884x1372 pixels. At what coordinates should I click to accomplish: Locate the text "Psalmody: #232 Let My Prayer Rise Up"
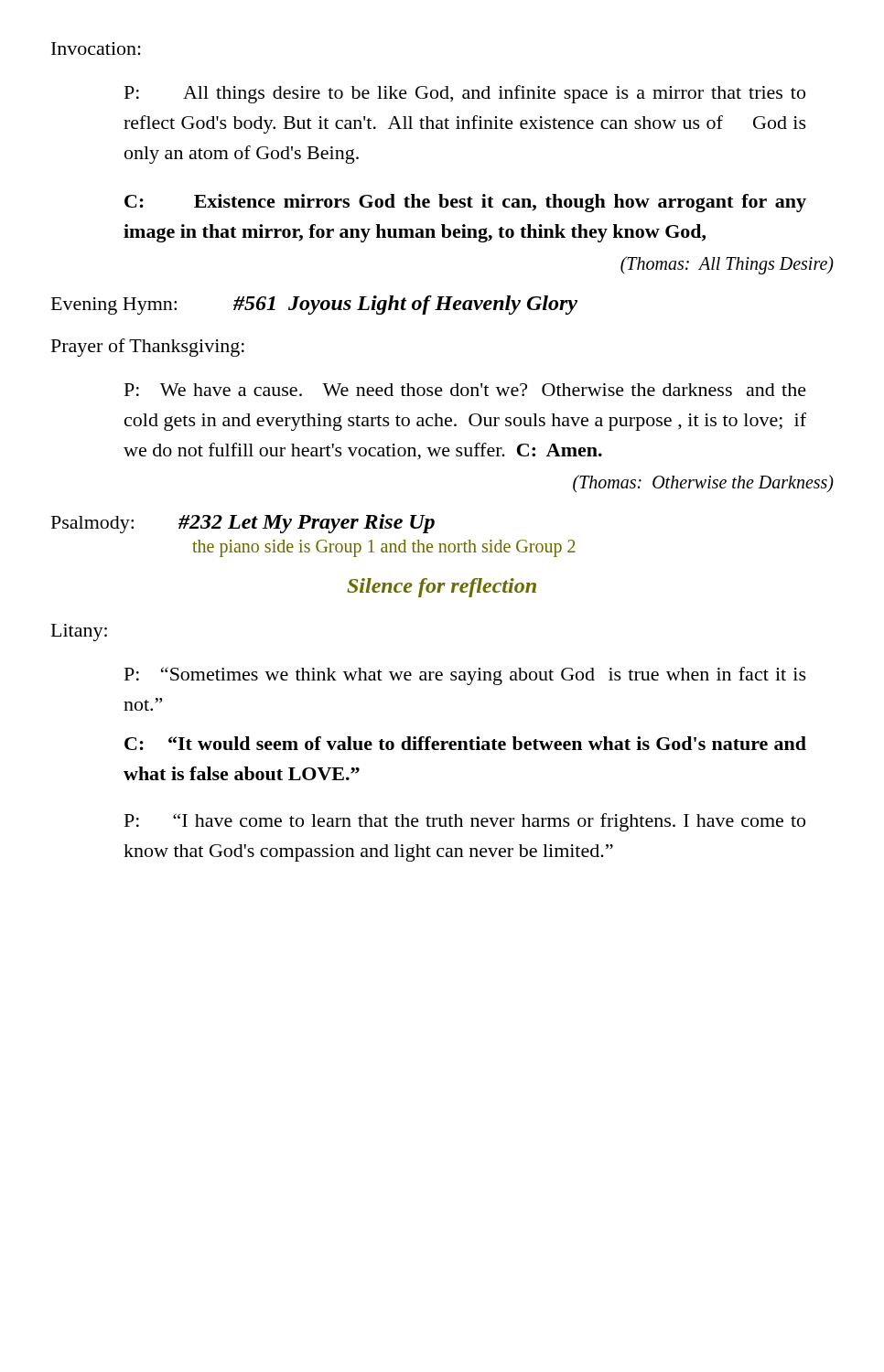pos(243,522)
